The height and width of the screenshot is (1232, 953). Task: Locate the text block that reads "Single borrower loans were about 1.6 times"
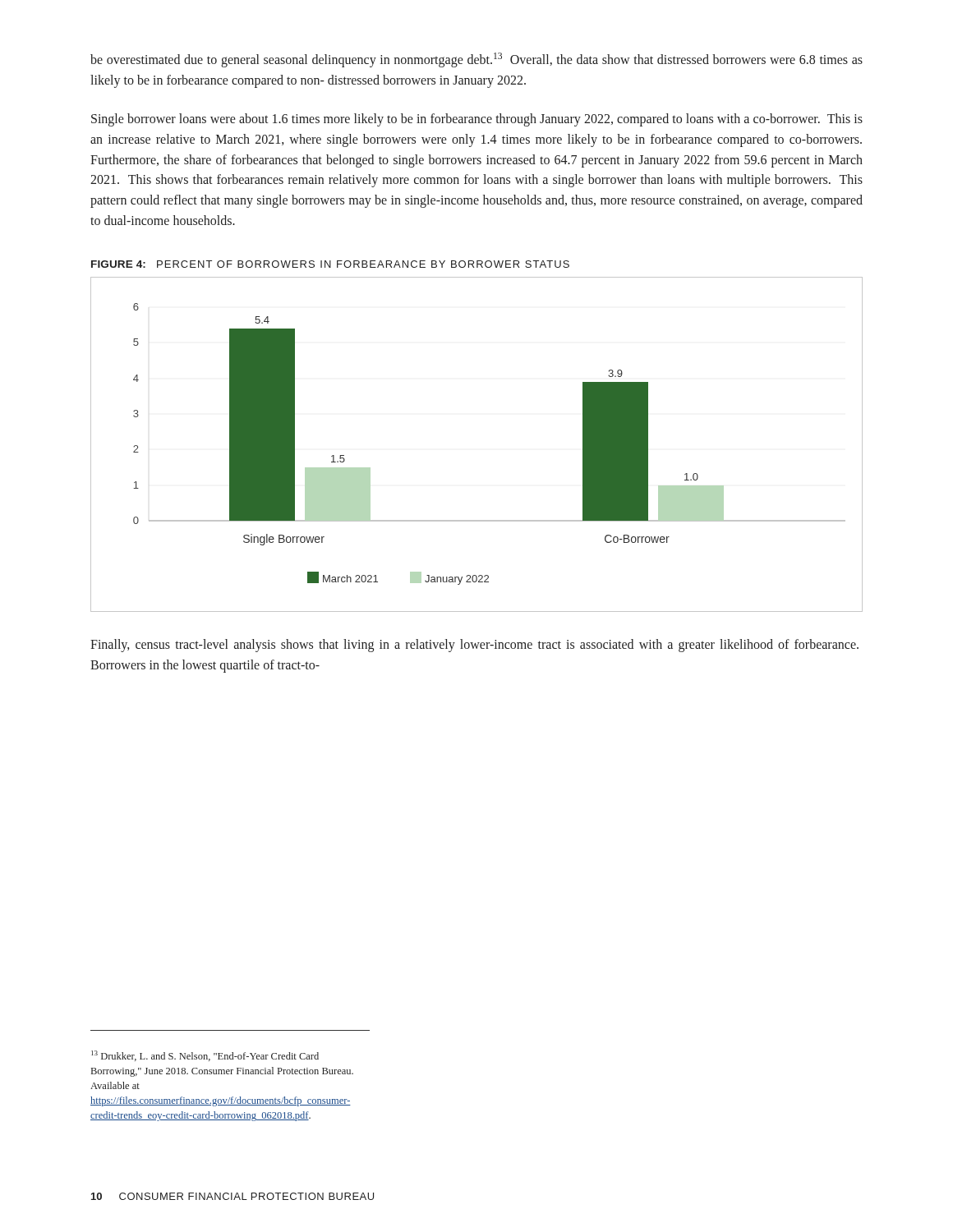[x=476, y=170]
